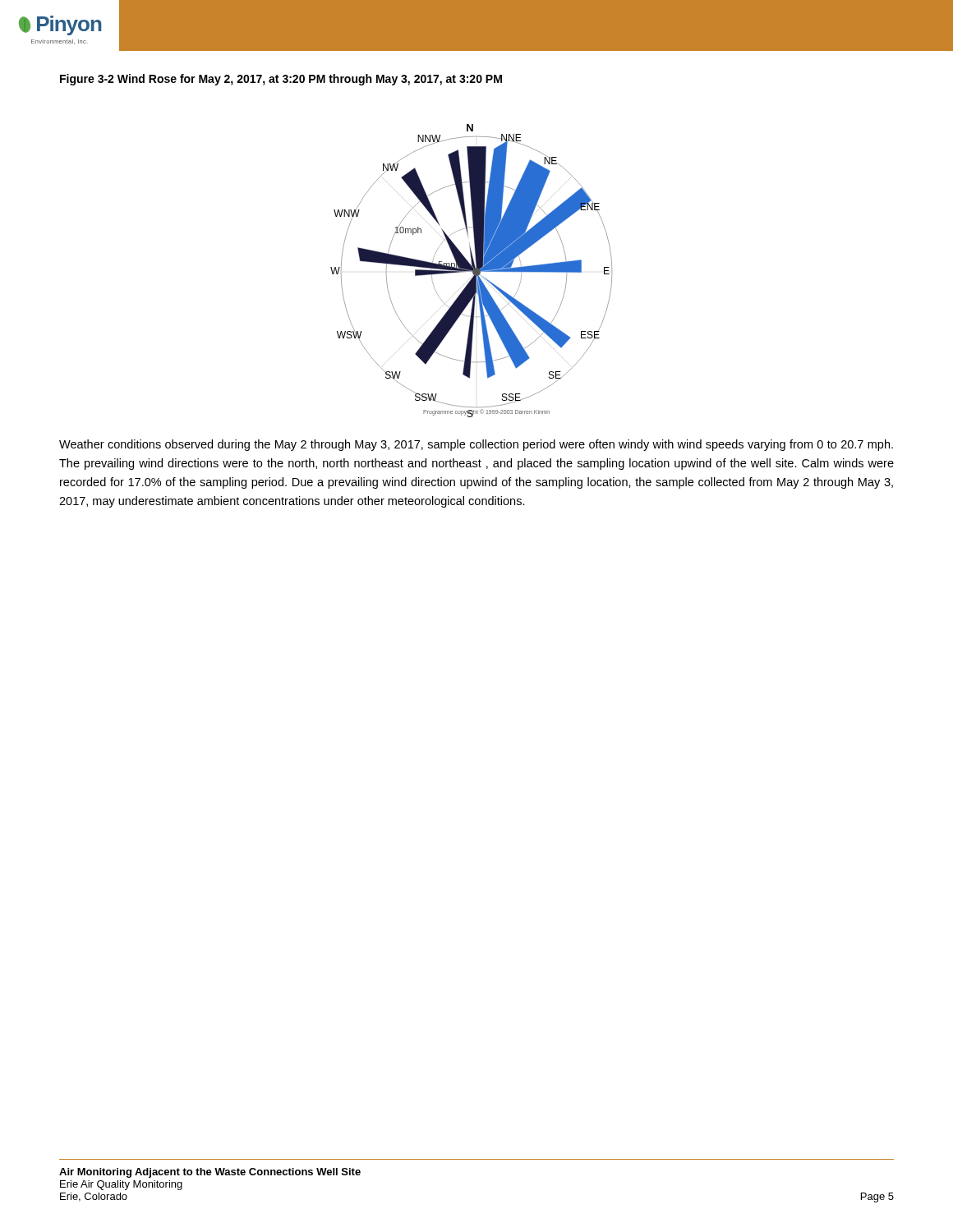953x1232 pixels.
Task: Select the text starting "Figure 3-2 Wind Rose for"
Action: [281, 79]
